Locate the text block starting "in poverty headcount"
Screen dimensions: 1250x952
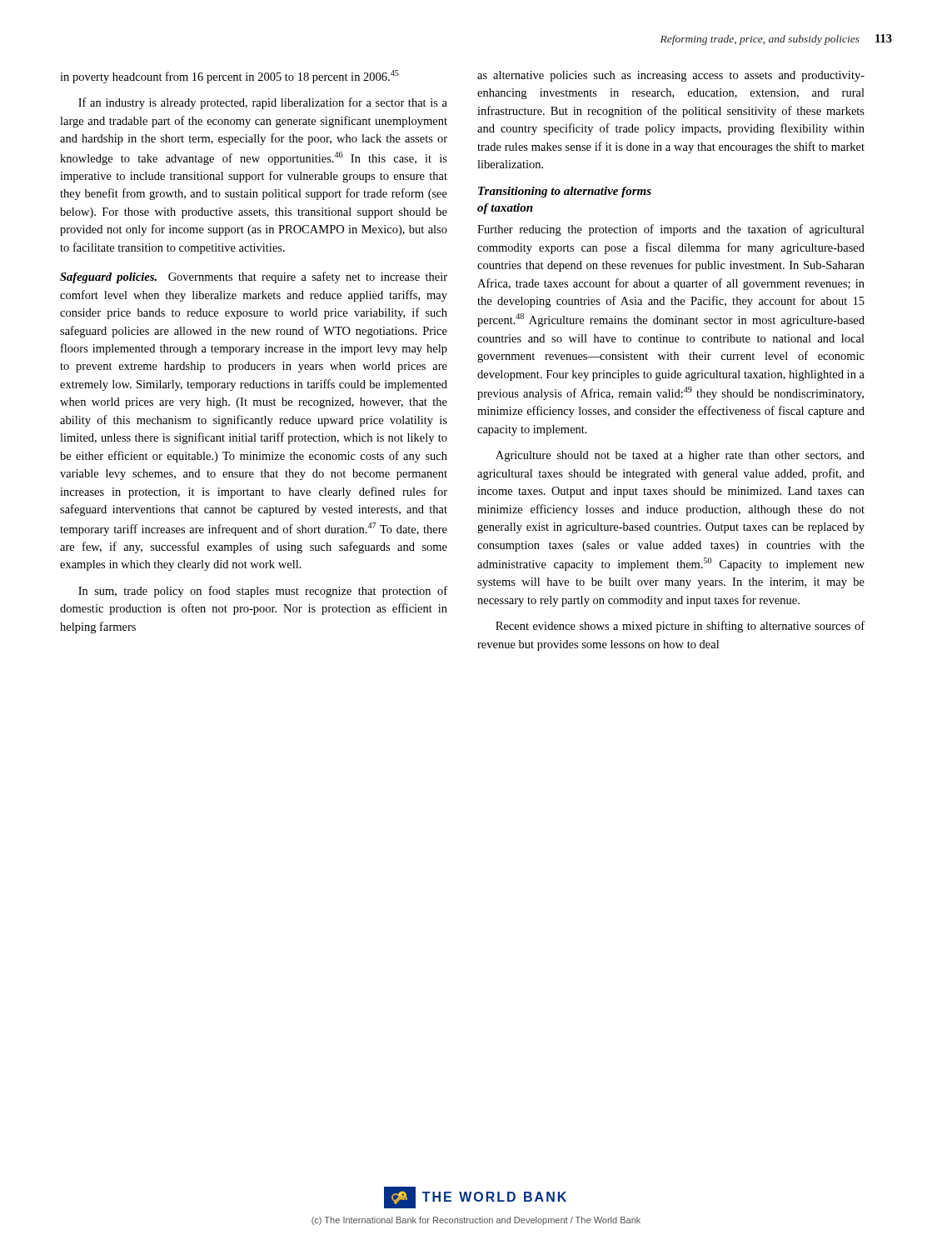(254, 162)
